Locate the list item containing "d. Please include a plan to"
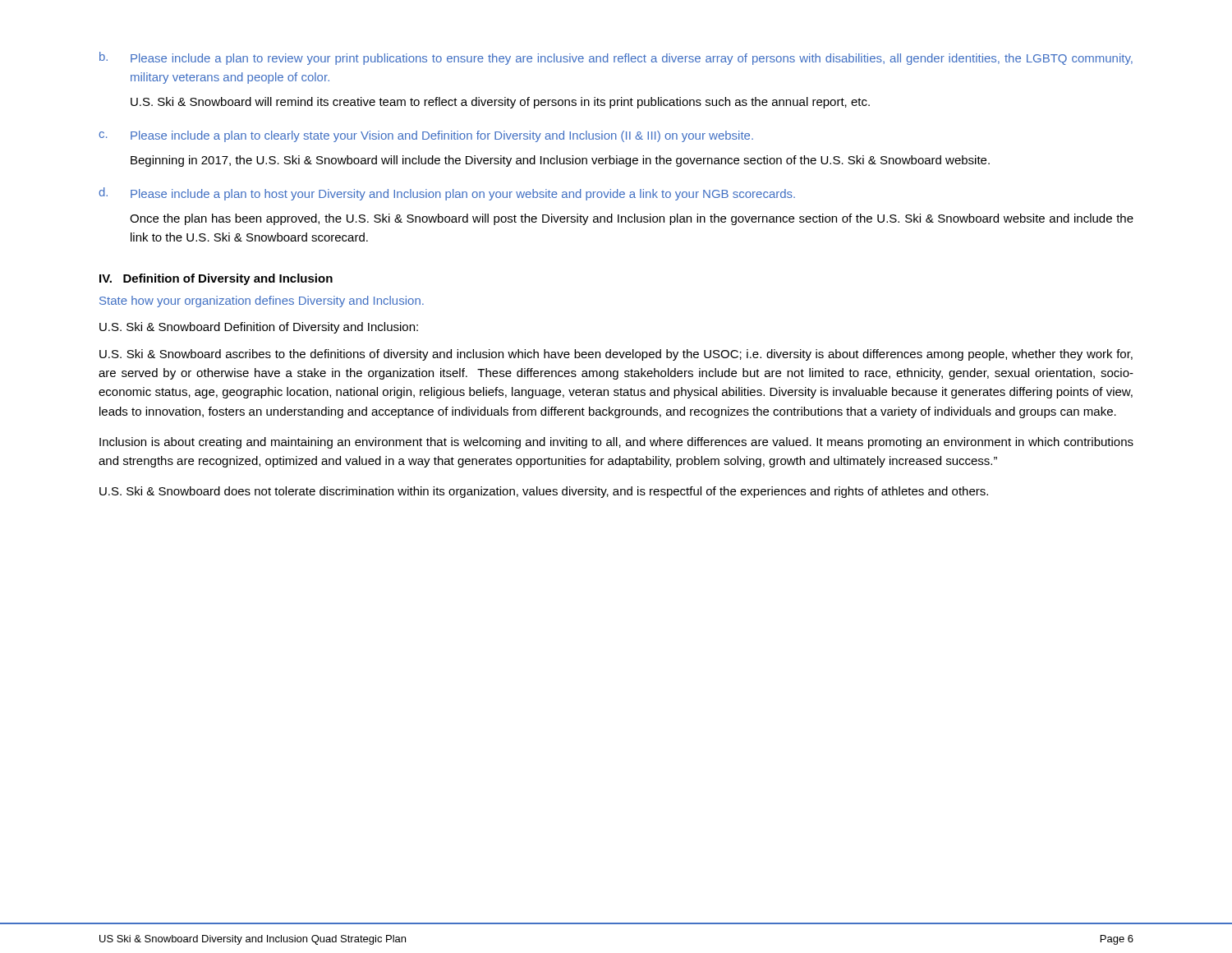The image size is (1232, 953). tap(616, 194)
